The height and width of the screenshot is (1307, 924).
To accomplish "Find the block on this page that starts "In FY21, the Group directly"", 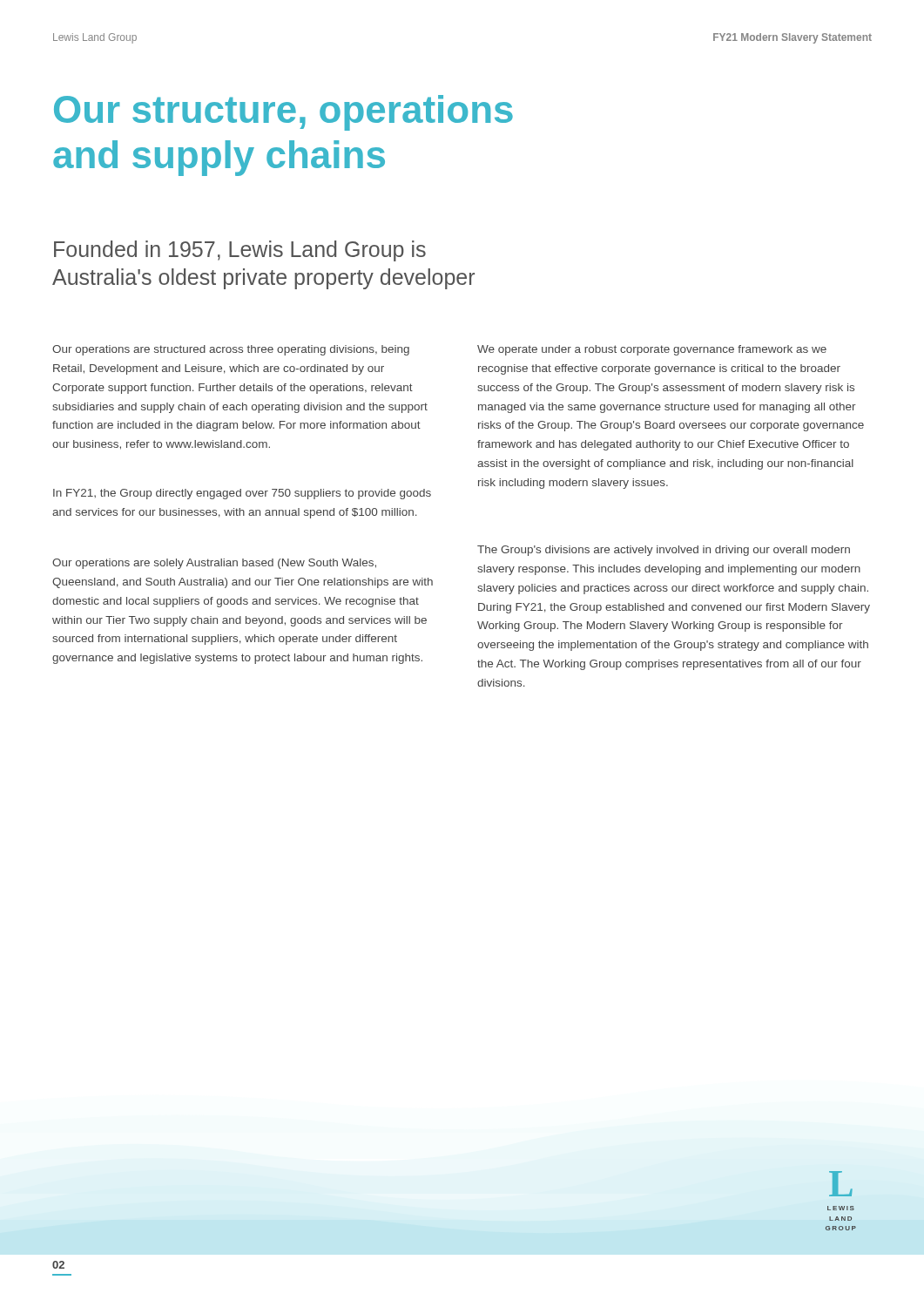I will point(242,502).
